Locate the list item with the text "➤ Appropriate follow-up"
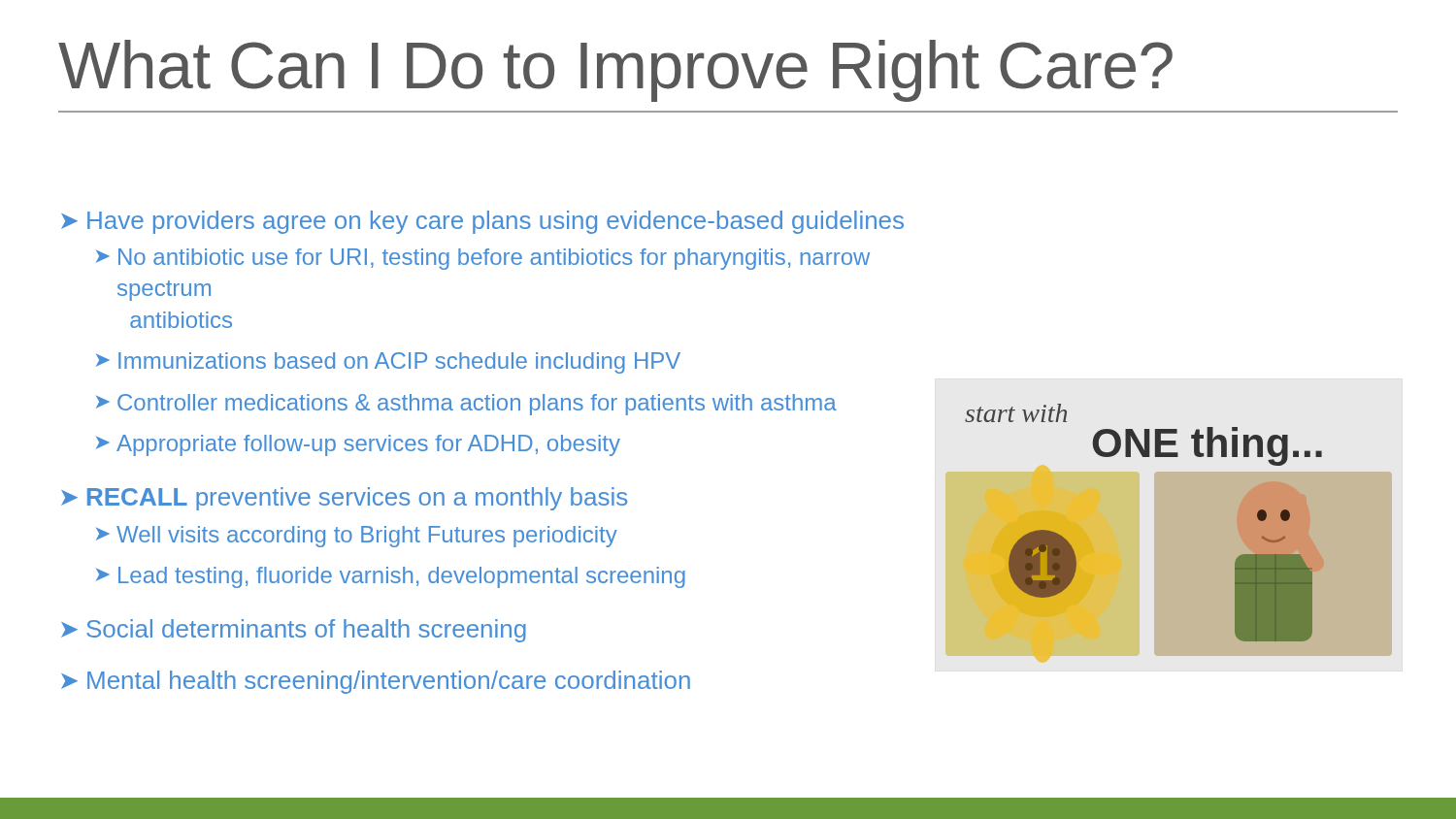Image resolution: width=1456 pixels, height=819 pixels. coord(357,444)
